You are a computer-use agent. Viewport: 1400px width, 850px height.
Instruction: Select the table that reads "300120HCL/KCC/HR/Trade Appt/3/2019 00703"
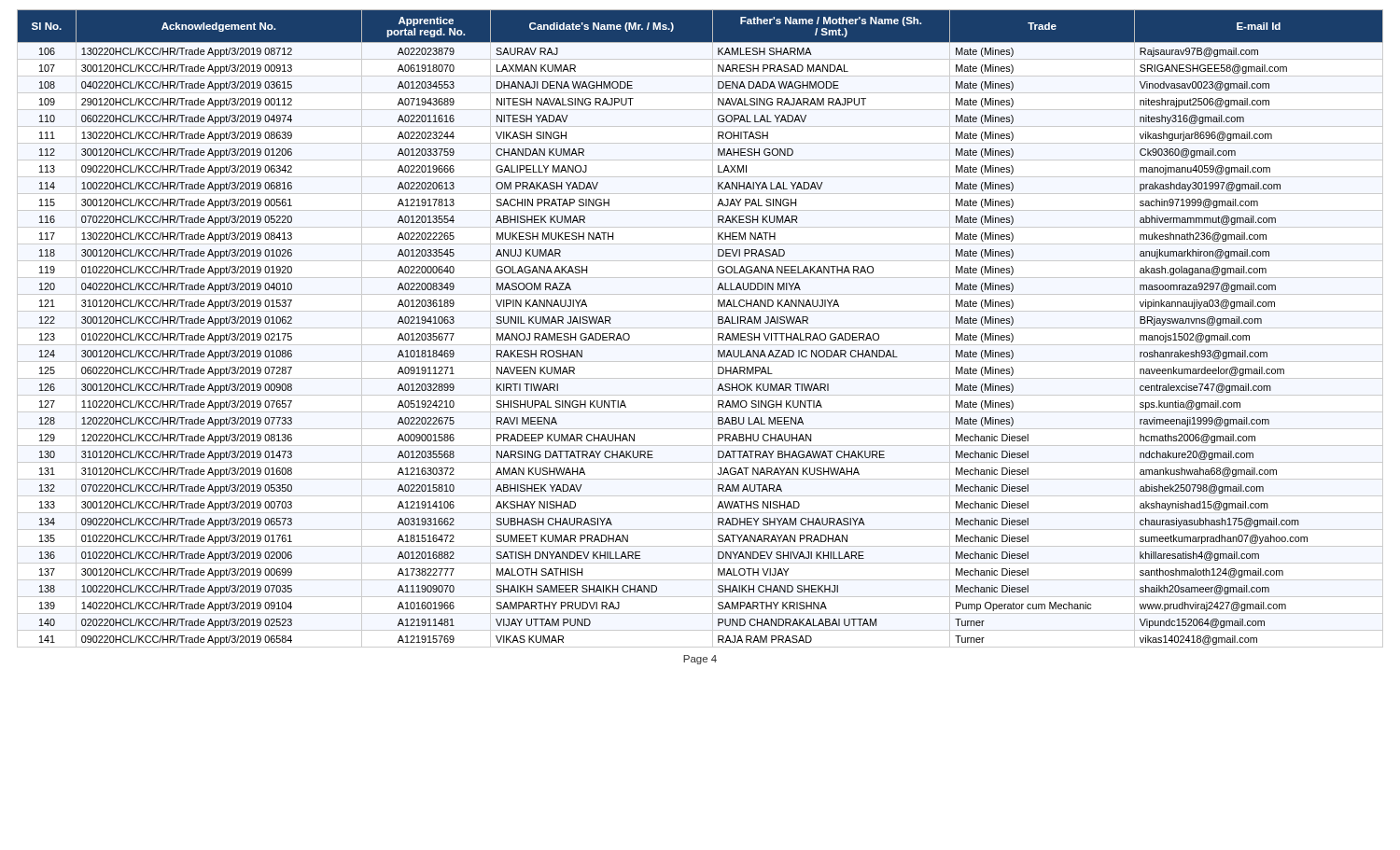coord(700,328)
